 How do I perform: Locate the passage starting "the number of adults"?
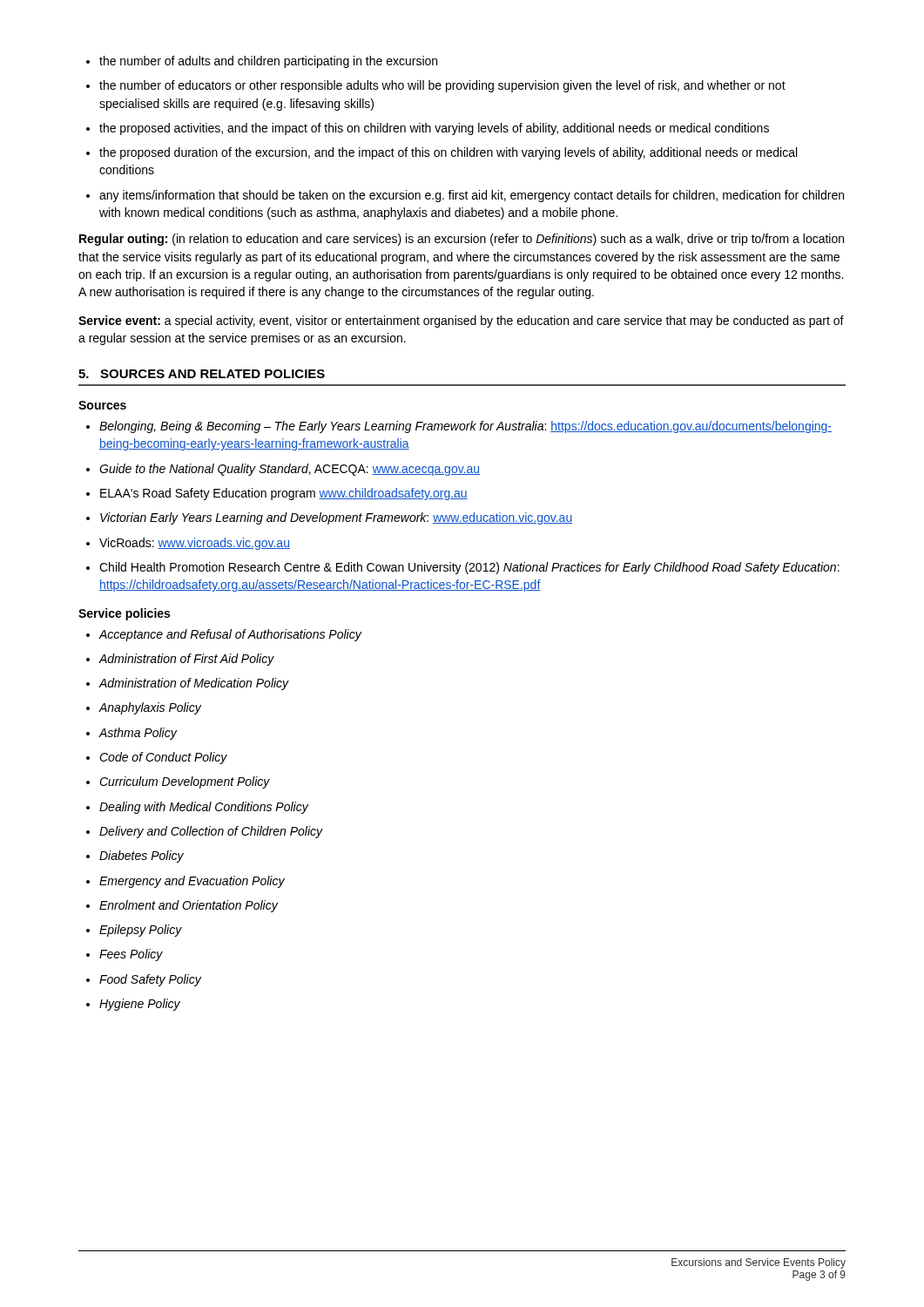[x=268, y=62]
